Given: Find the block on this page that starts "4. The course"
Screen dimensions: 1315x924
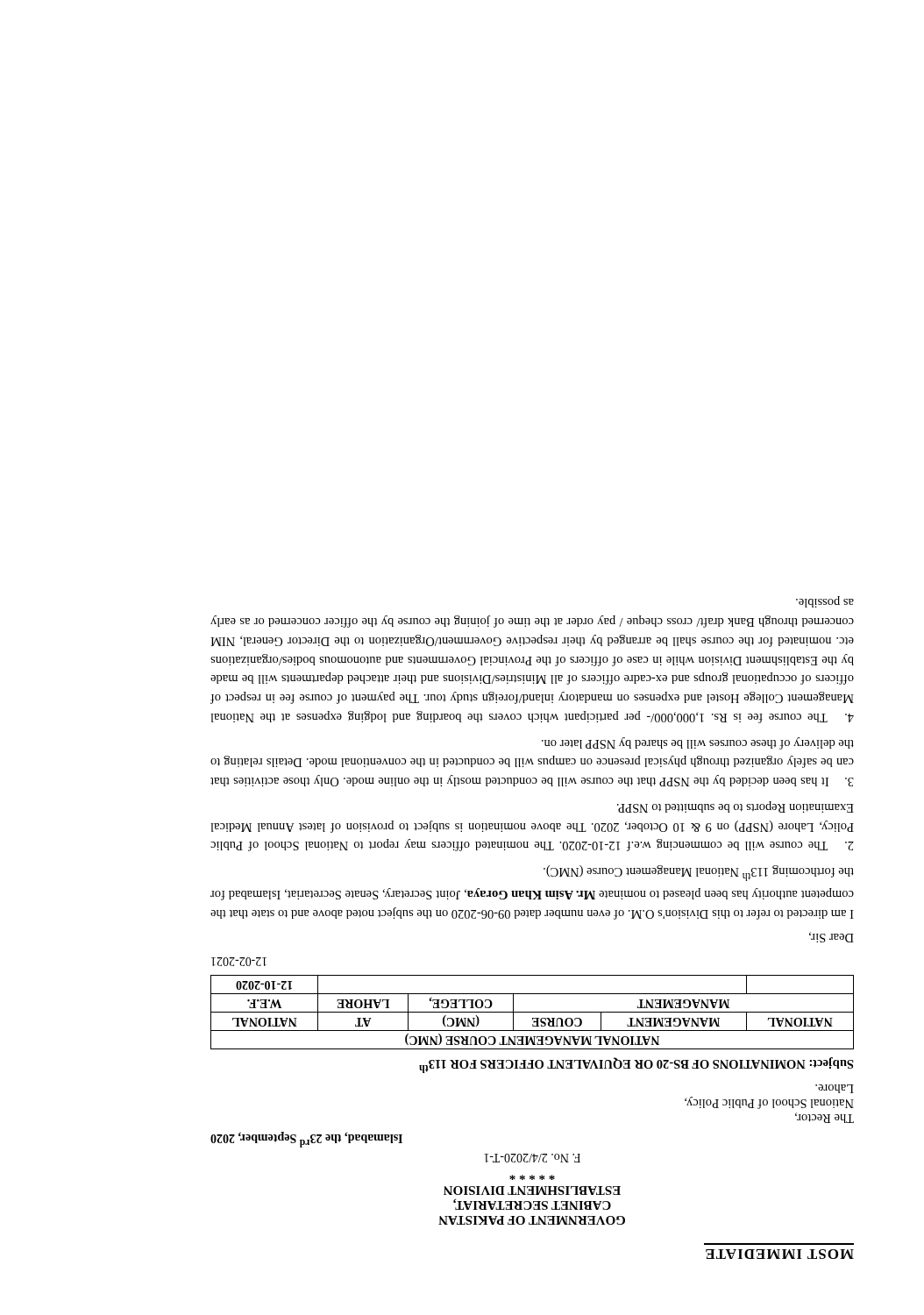Looking at the screenshot, I should click(532, 662).
